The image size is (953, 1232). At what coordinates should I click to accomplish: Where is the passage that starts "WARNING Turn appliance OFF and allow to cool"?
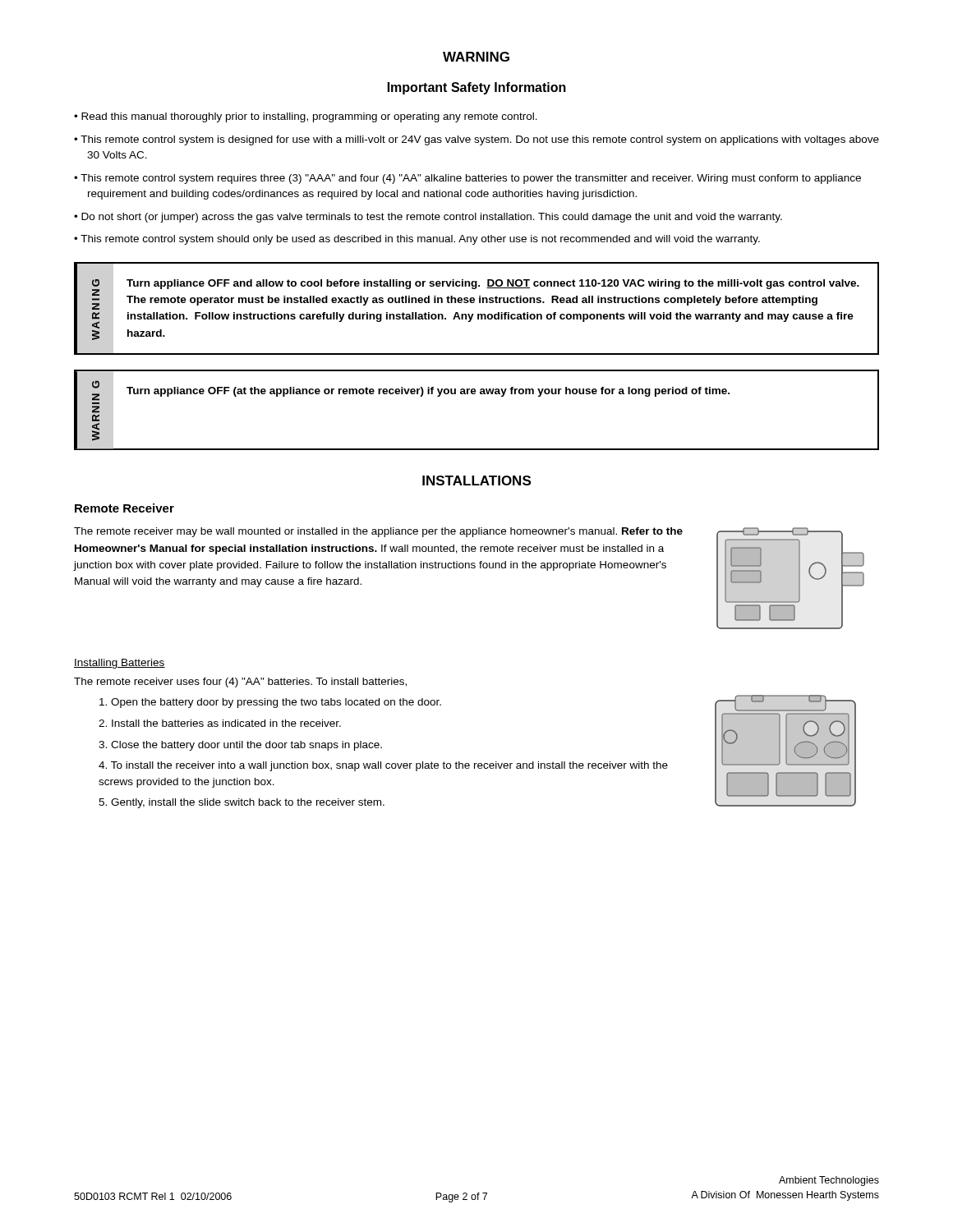tap(476, 308)
